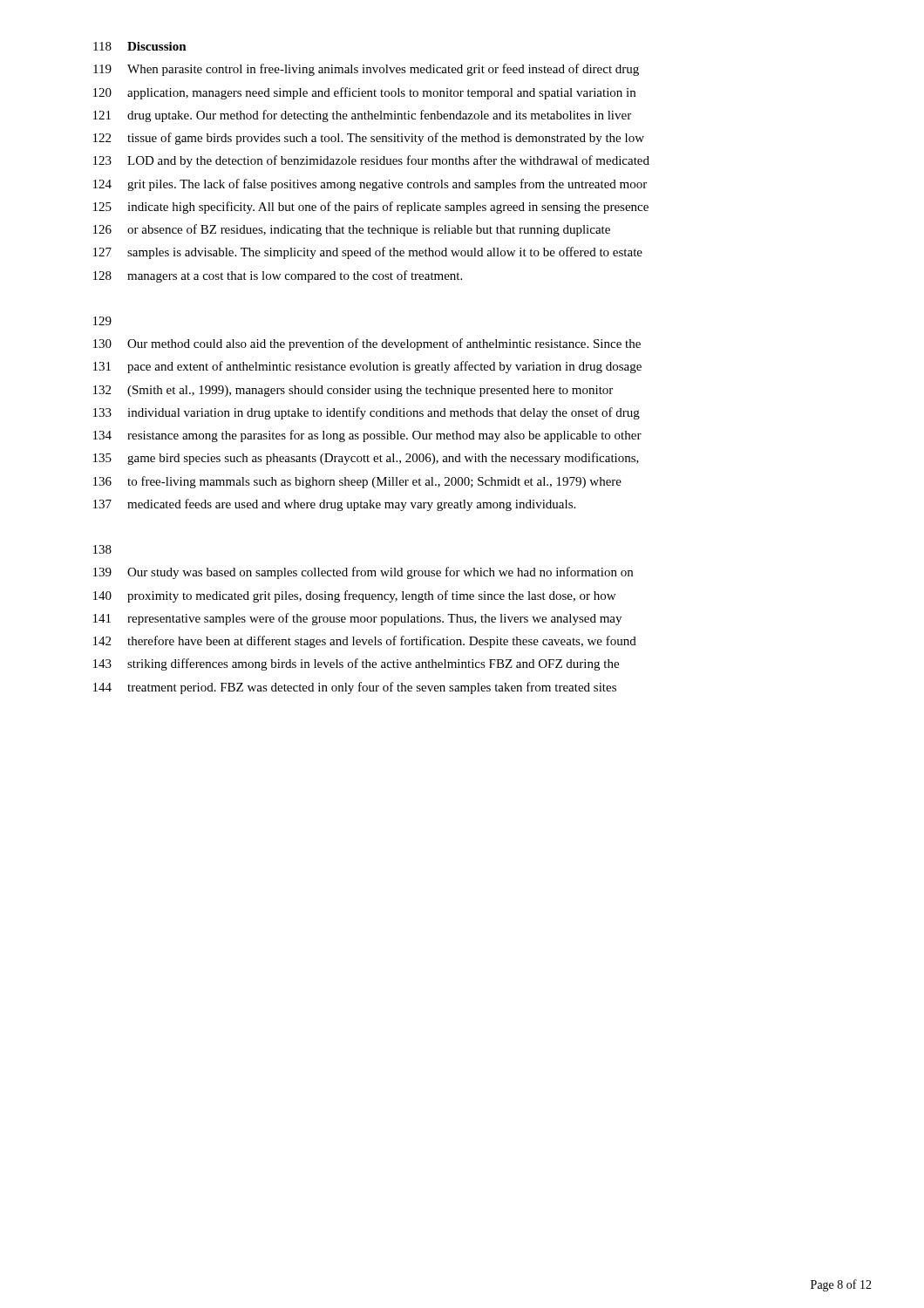
Task: Select the text block containing "135 game bird species such as pheasants"
Action: click(x=471, y=458)
